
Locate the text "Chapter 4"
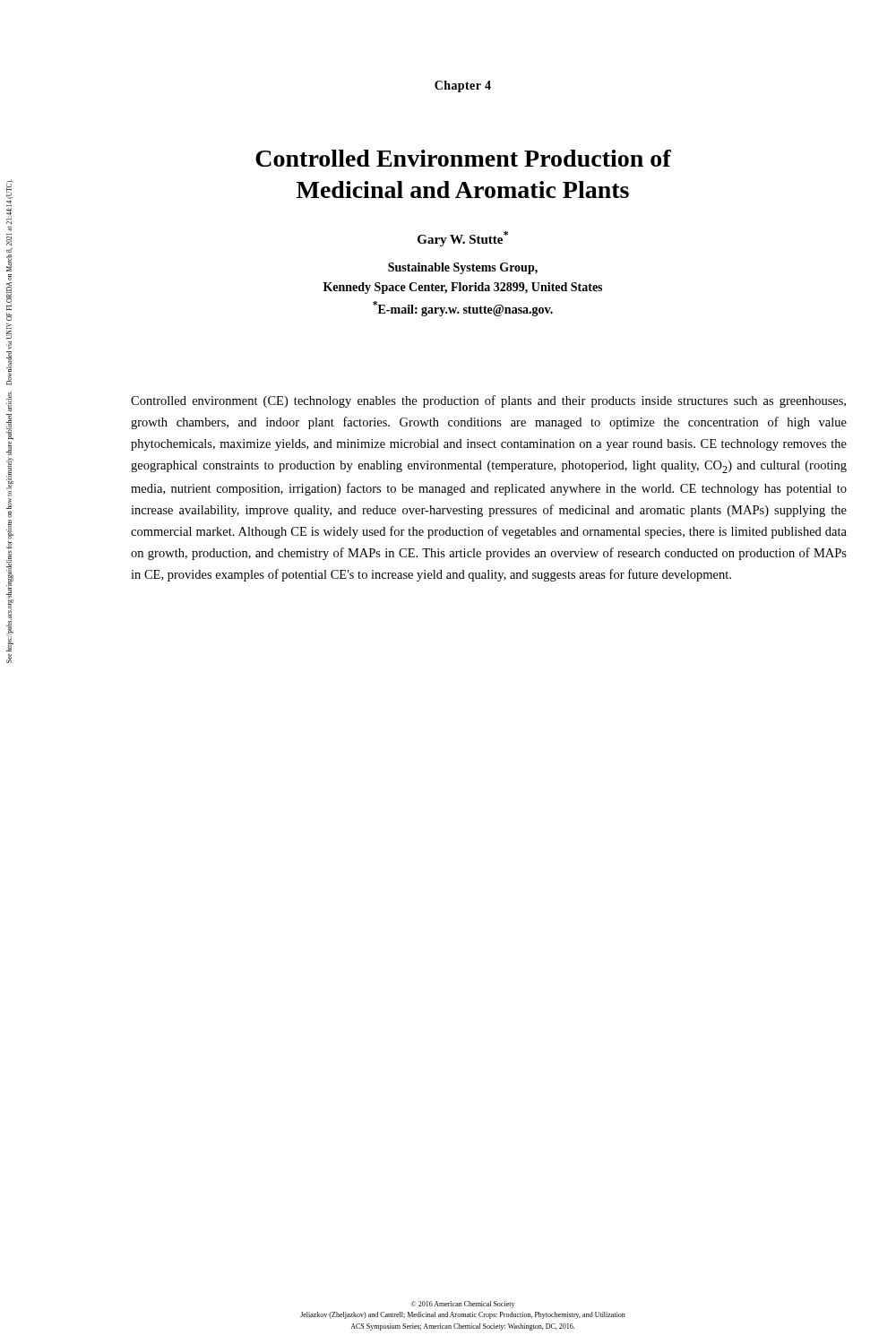coord(463,86)
